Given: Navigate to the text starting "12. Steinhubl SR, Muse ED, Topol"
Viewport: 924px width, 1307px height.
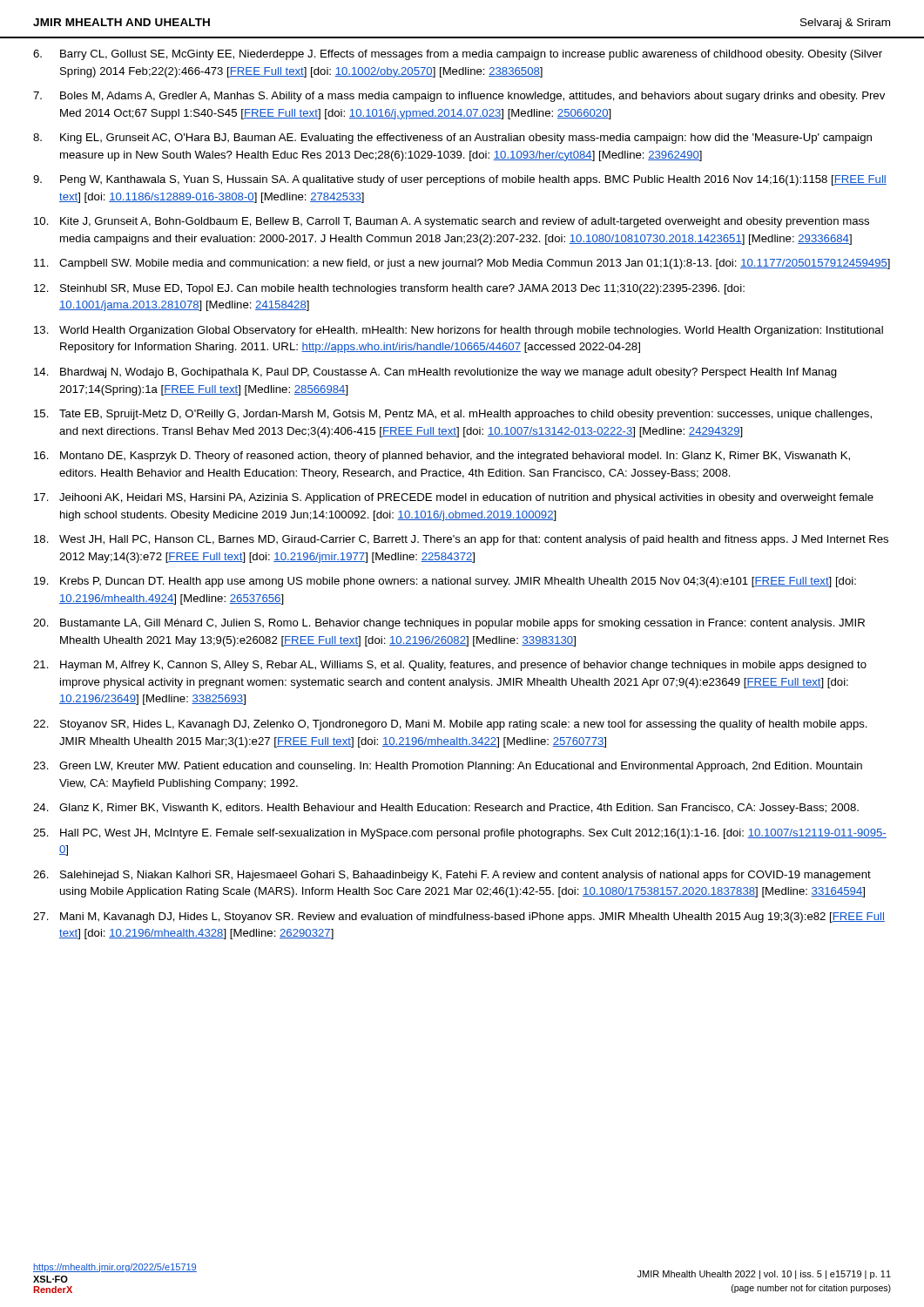Looking at the screenshot, I should [x=462, y=297].
